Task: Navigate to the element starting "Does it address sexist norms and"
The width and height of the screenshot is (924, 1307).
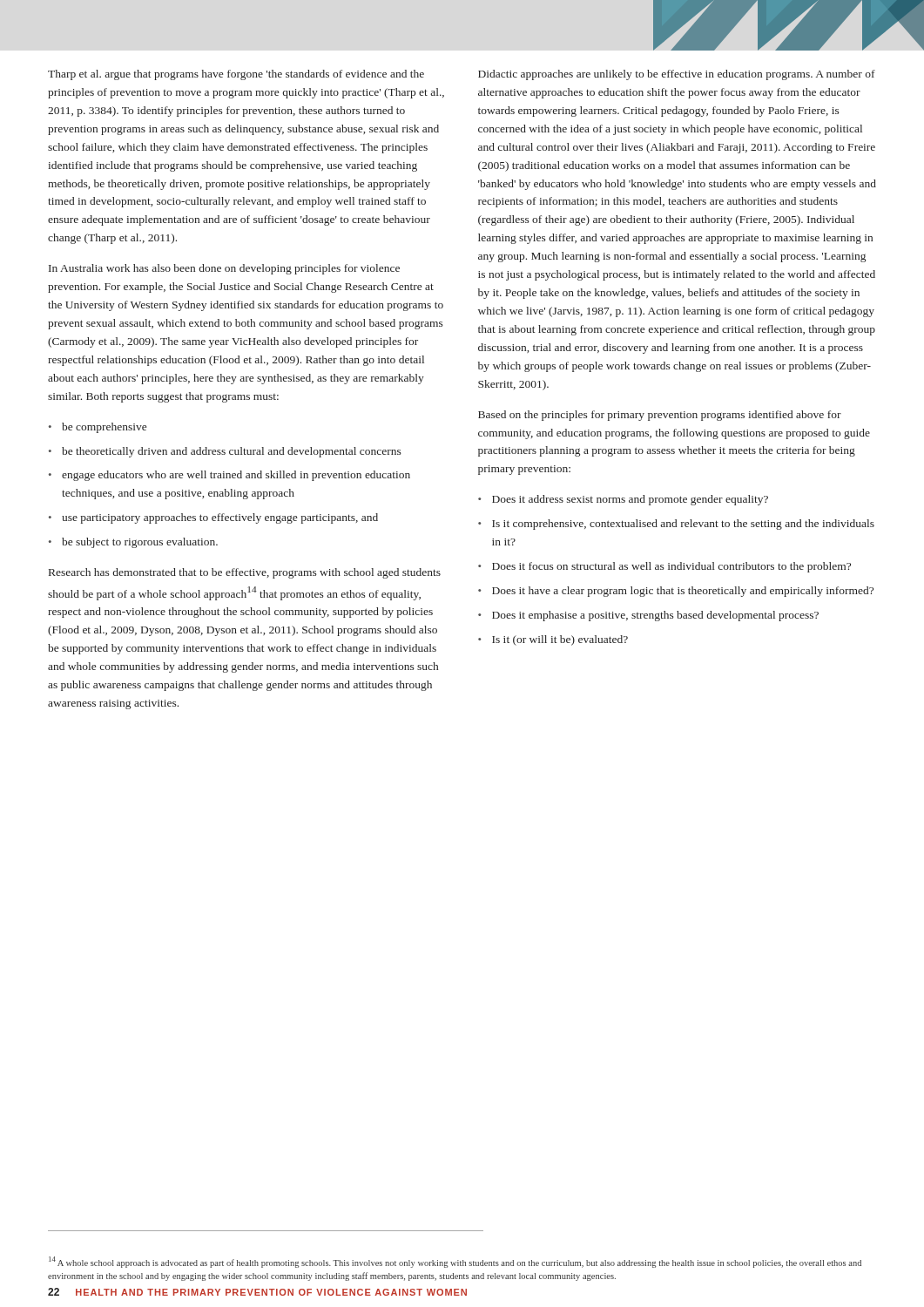Action: (630, 499)
